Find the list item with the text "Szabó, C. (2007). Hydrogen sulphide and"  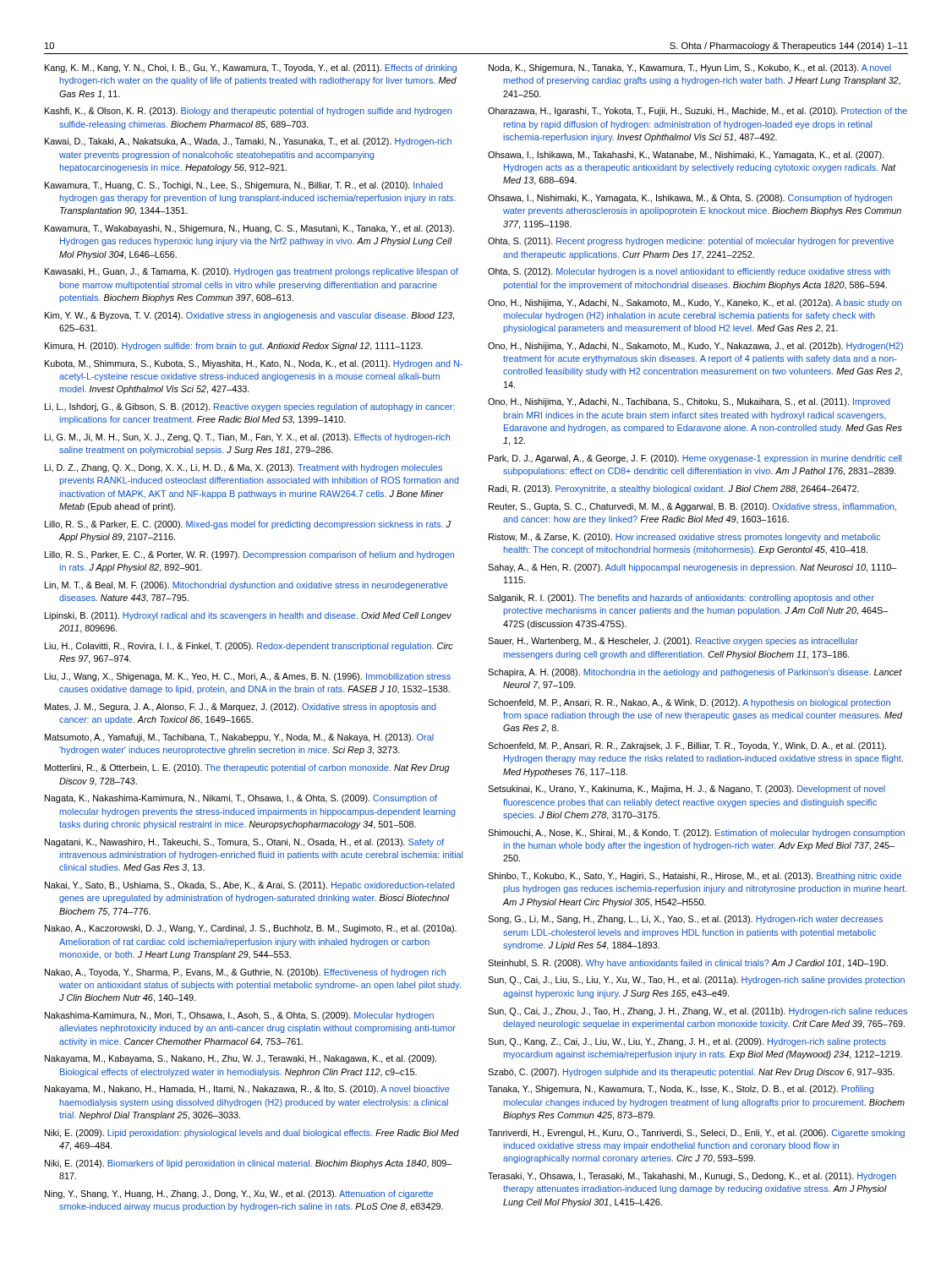[x=691, y=1072]
